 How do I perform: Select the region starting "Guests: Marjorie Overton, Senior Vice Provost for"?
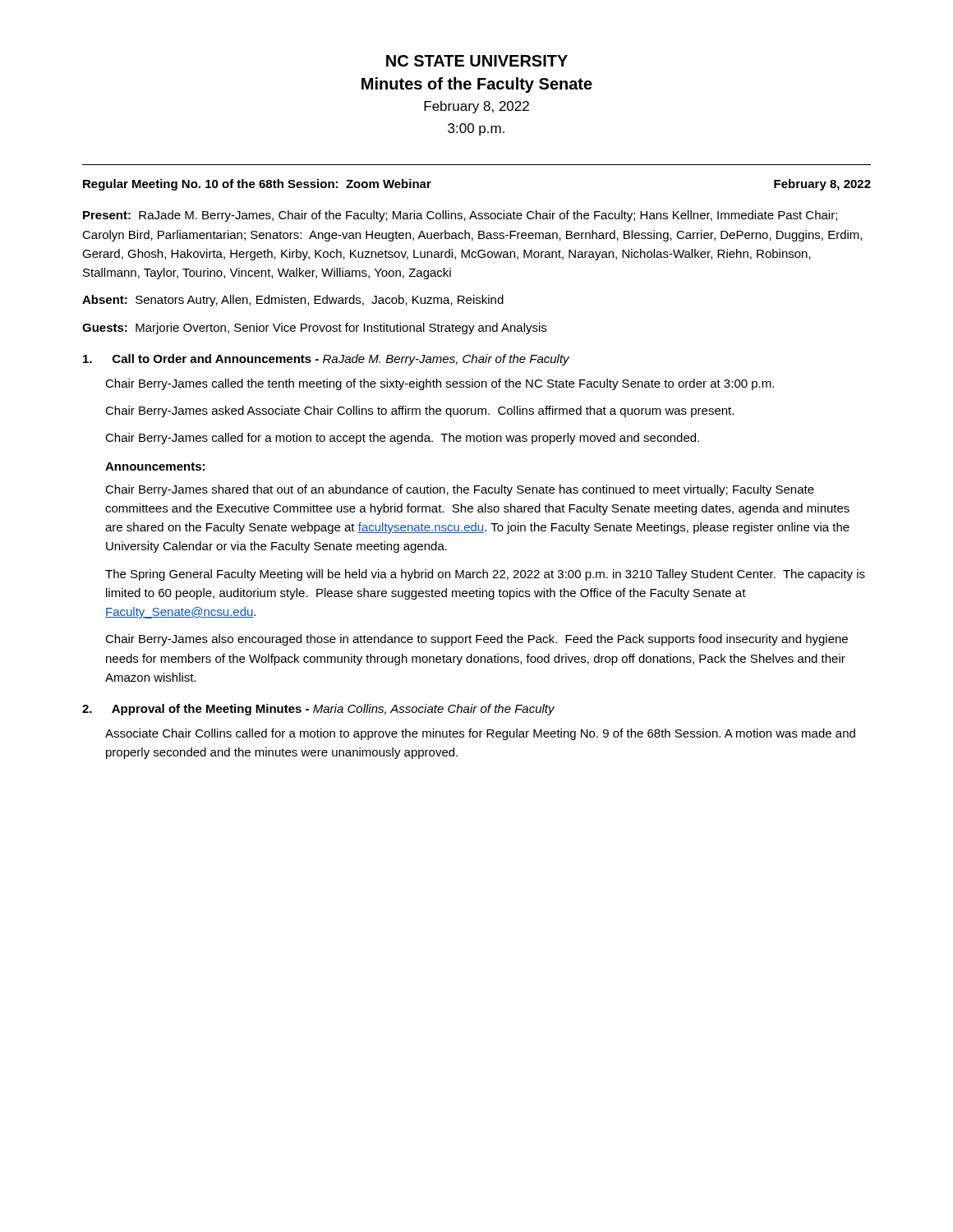[x=315, y=327]
